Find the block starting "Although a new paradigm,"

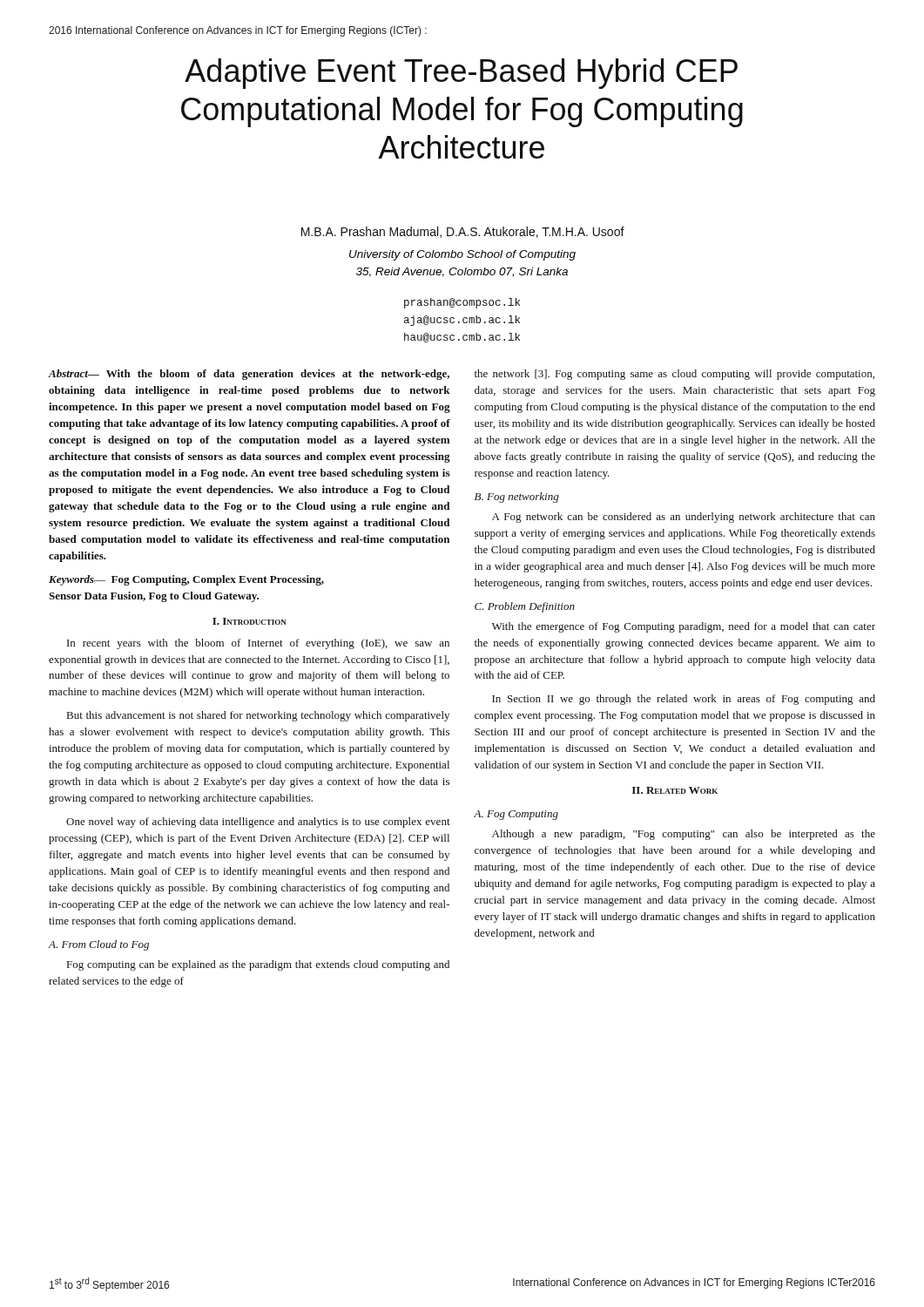coord(675,884)
